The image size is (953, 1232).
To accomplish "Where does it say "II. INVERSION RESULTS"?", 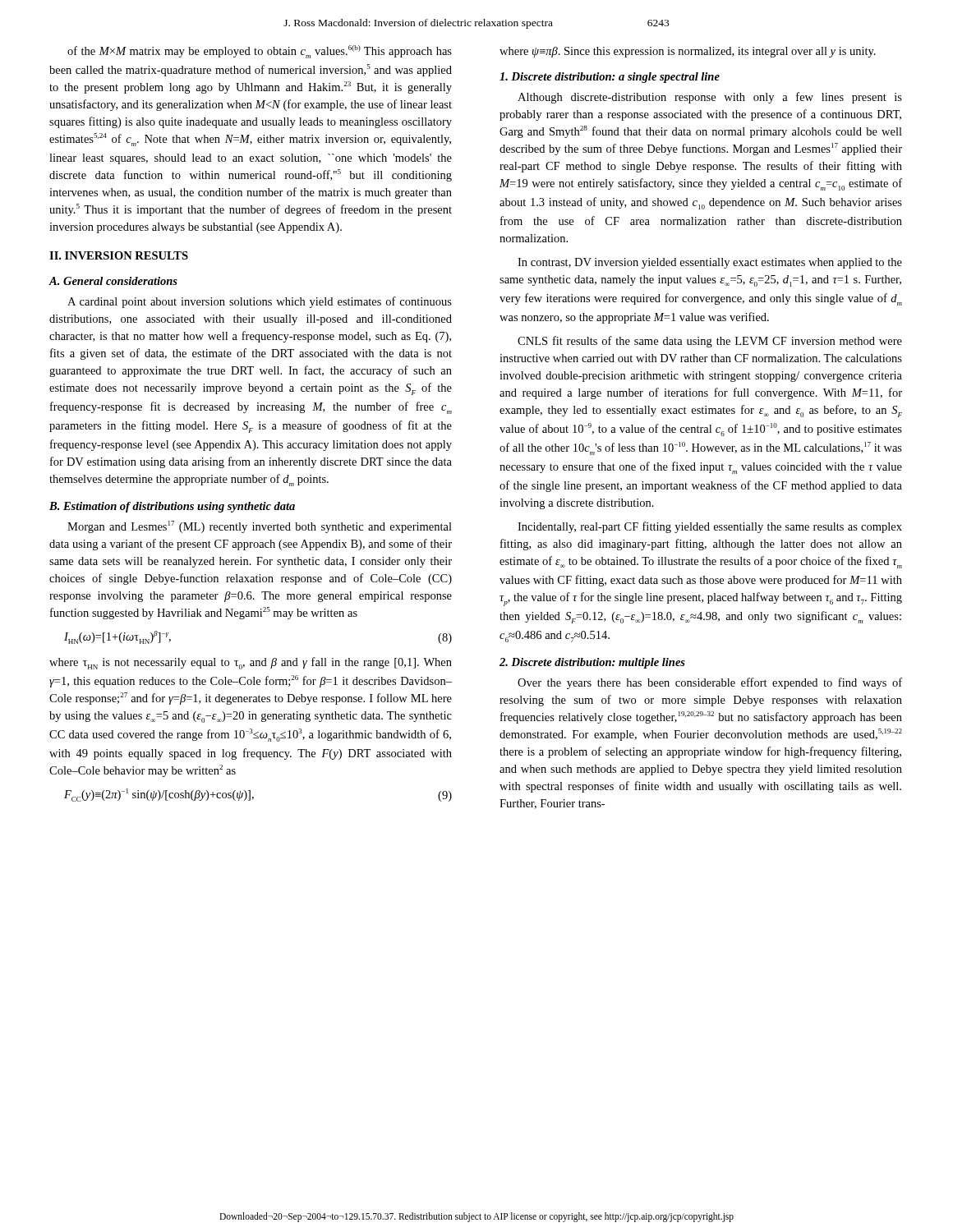I will pyautogui.click(x=119, y=255).
